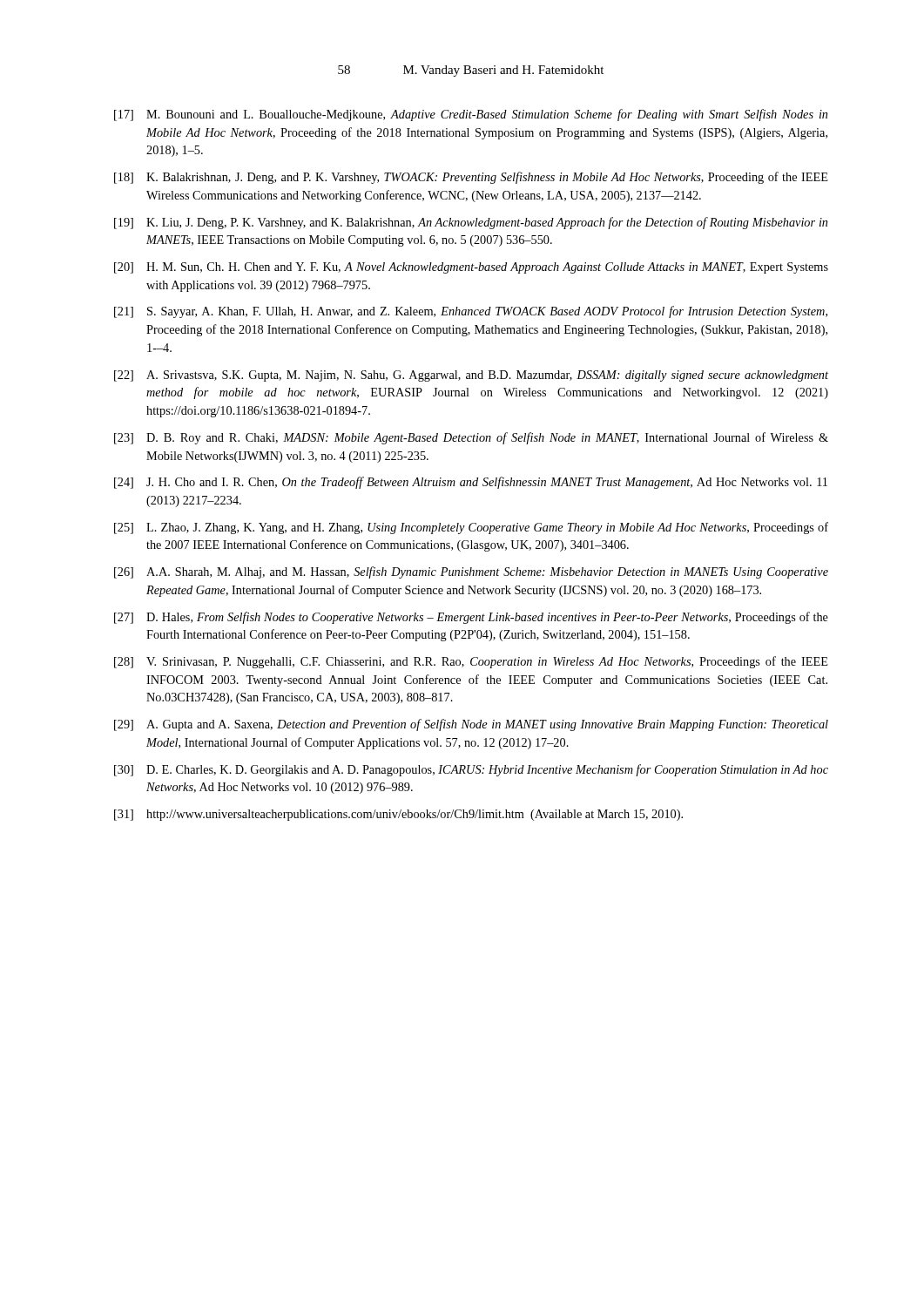Point to the block beginning "[23] D. B. Roy and R. Chaki, MADSN:"
This screenshot has height=1307, width=924.
point(471,447)
